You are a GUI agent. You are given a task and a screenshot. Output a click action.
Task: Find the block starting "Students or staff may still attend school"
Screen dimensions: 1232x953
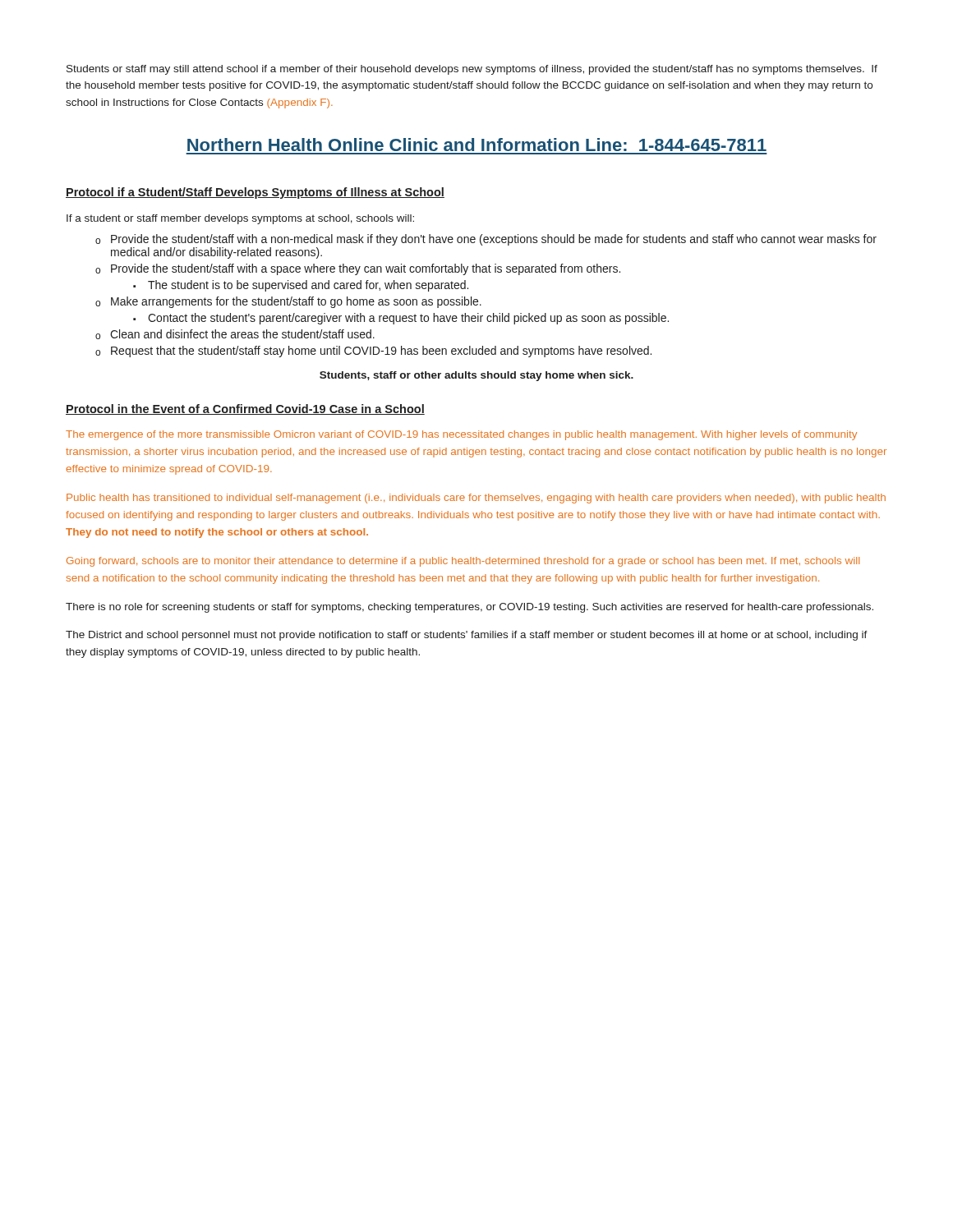point(476,86)
